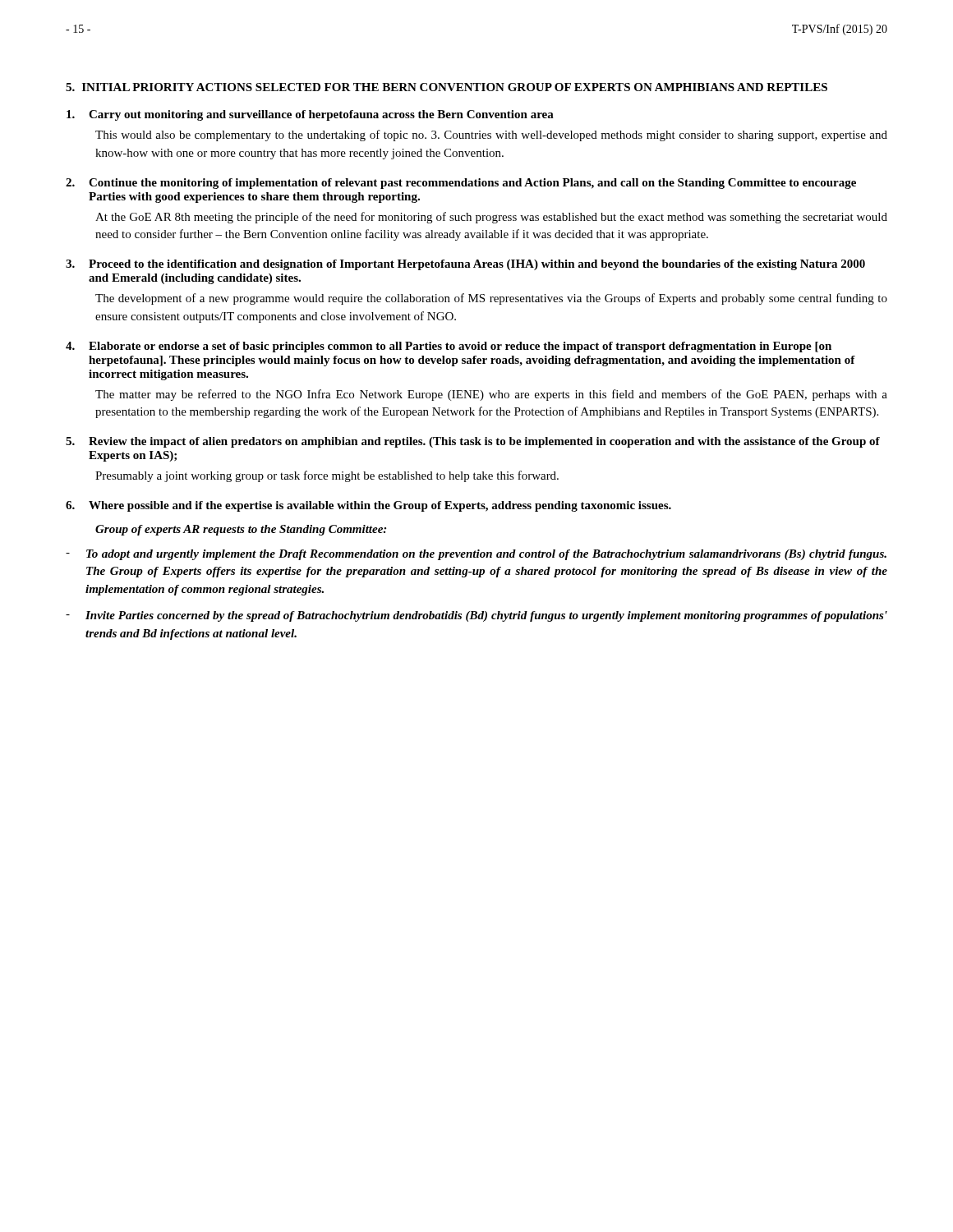This screenshot has width=953, height=1232.
Task: Locate the list item that says "- Invite Parties concerned by the spread of"
Action: pos(476,625)
